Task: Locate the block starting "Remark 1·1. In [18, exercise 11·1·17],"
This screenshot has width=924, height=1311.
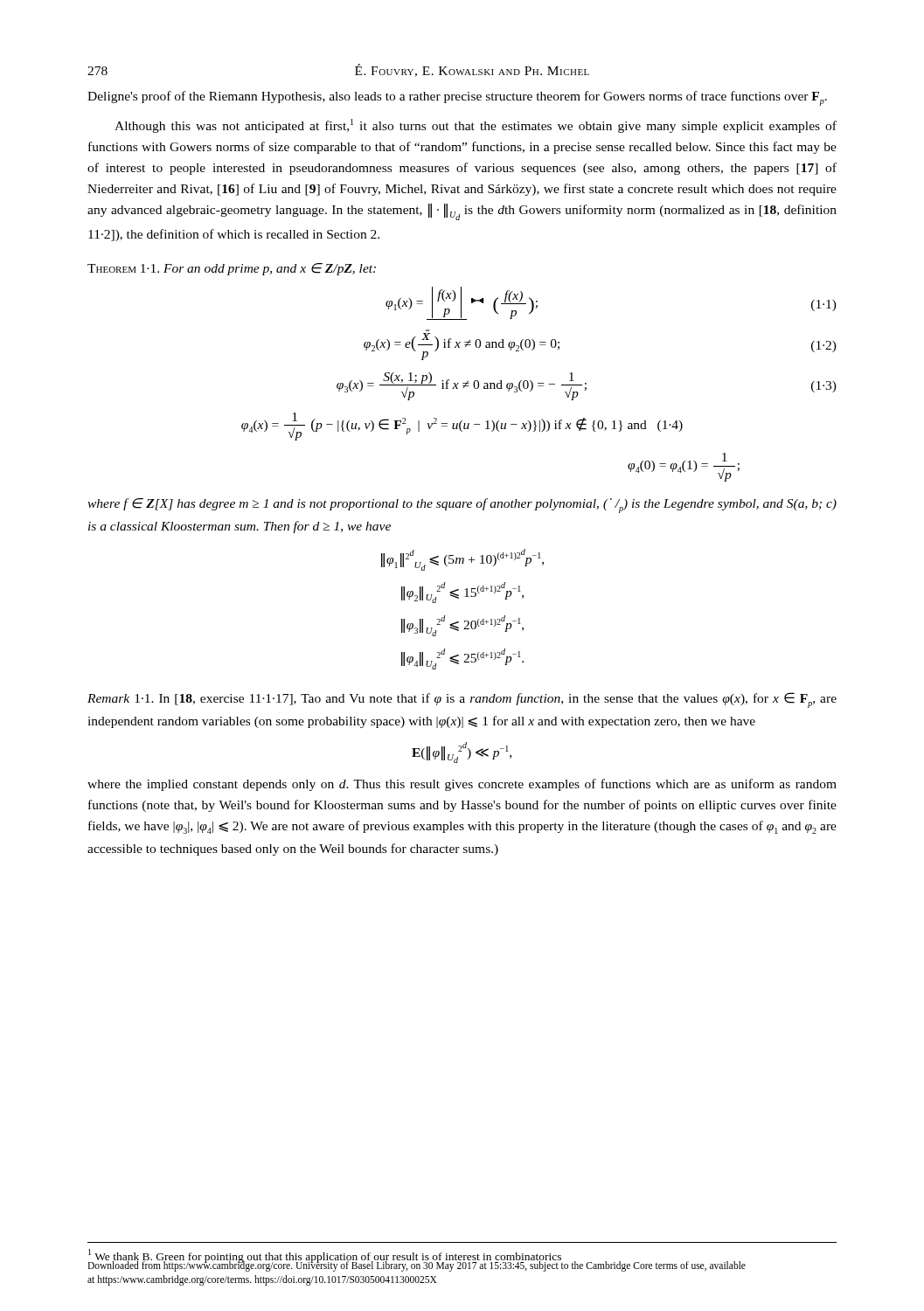Action: coord(462,710)
